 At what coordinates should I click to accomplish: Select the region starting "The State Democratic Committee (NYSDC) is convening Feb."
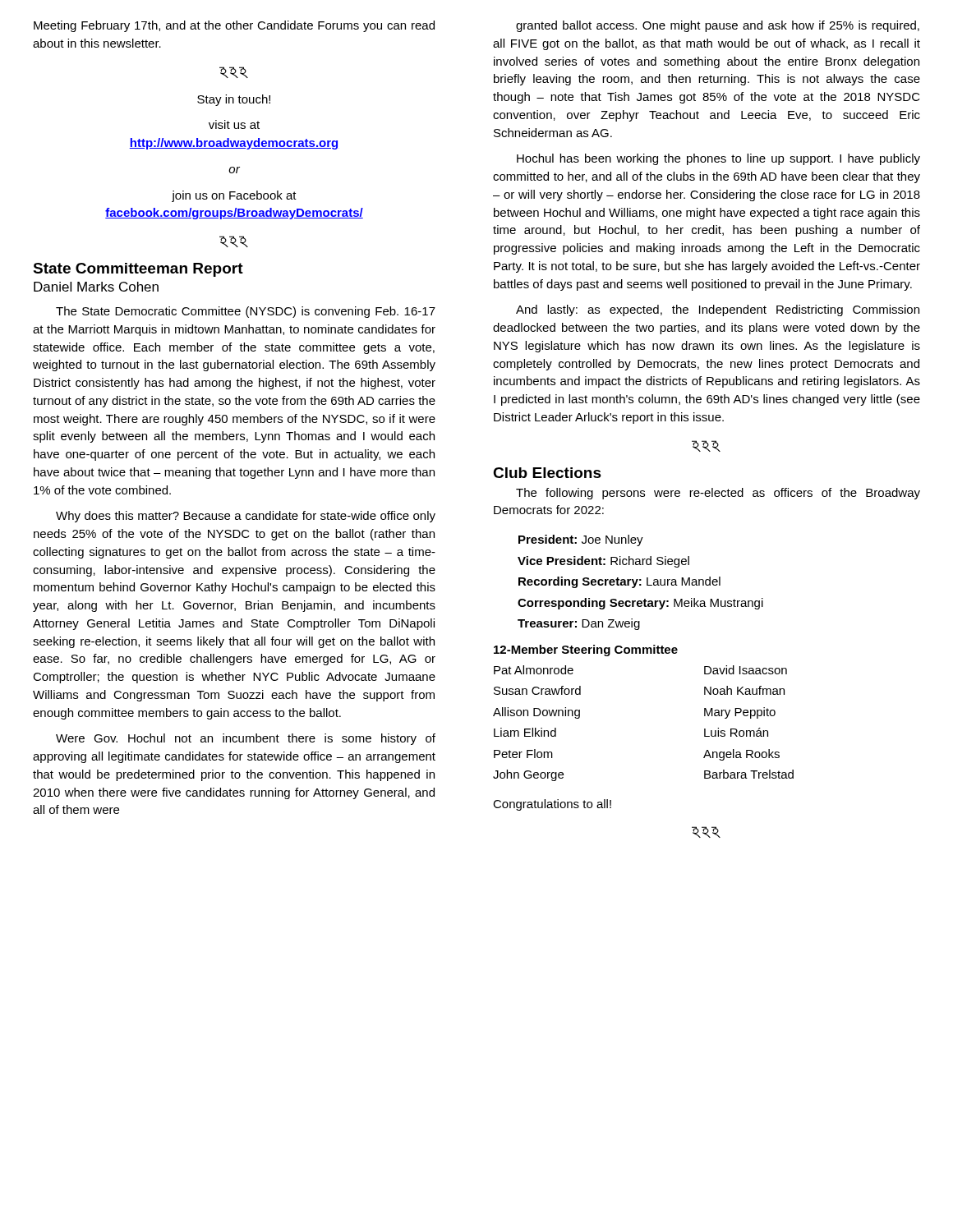(234, 561)
